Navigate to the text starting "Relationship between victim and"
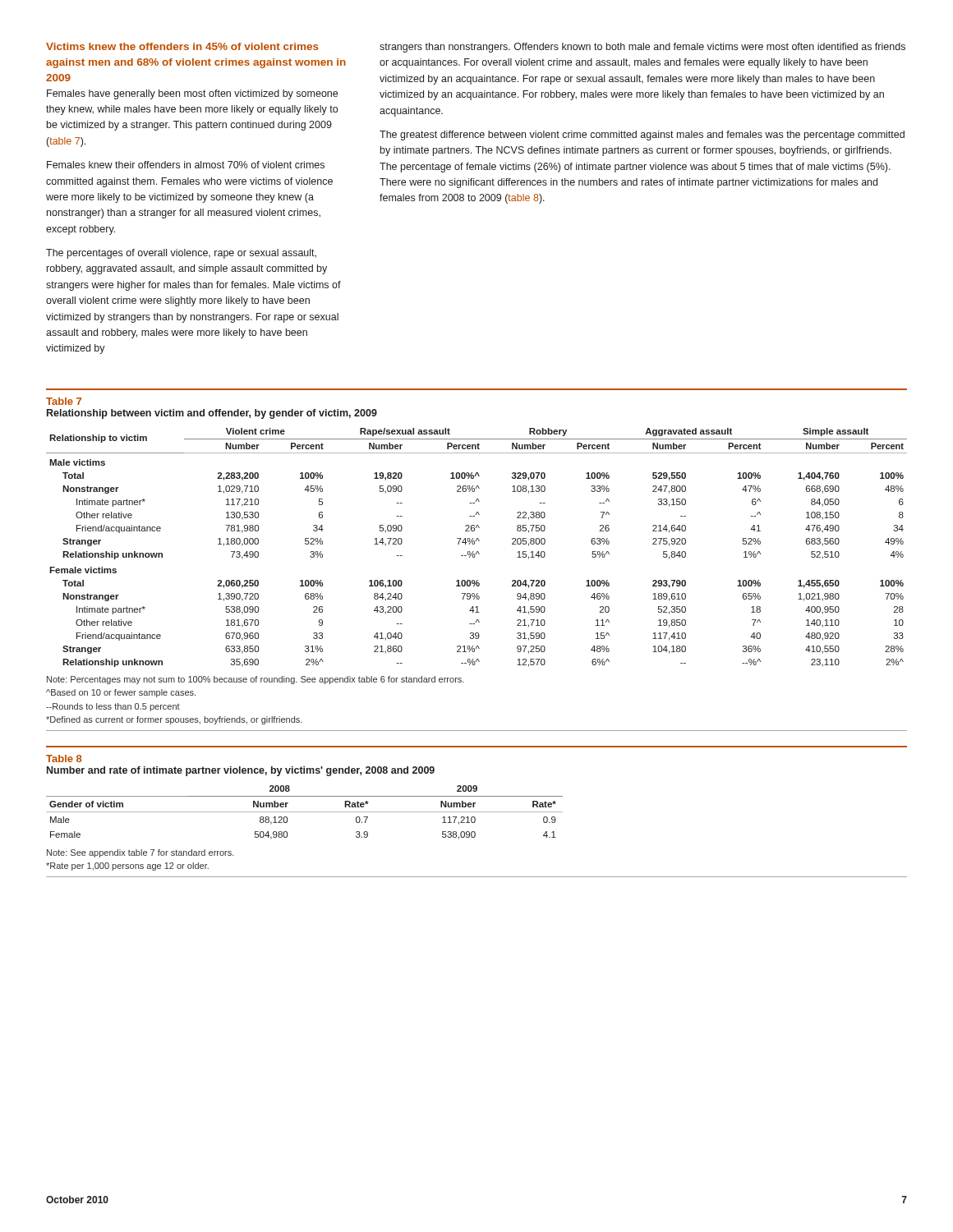Viewport: 953px width, 1232px height. point(212,414)
